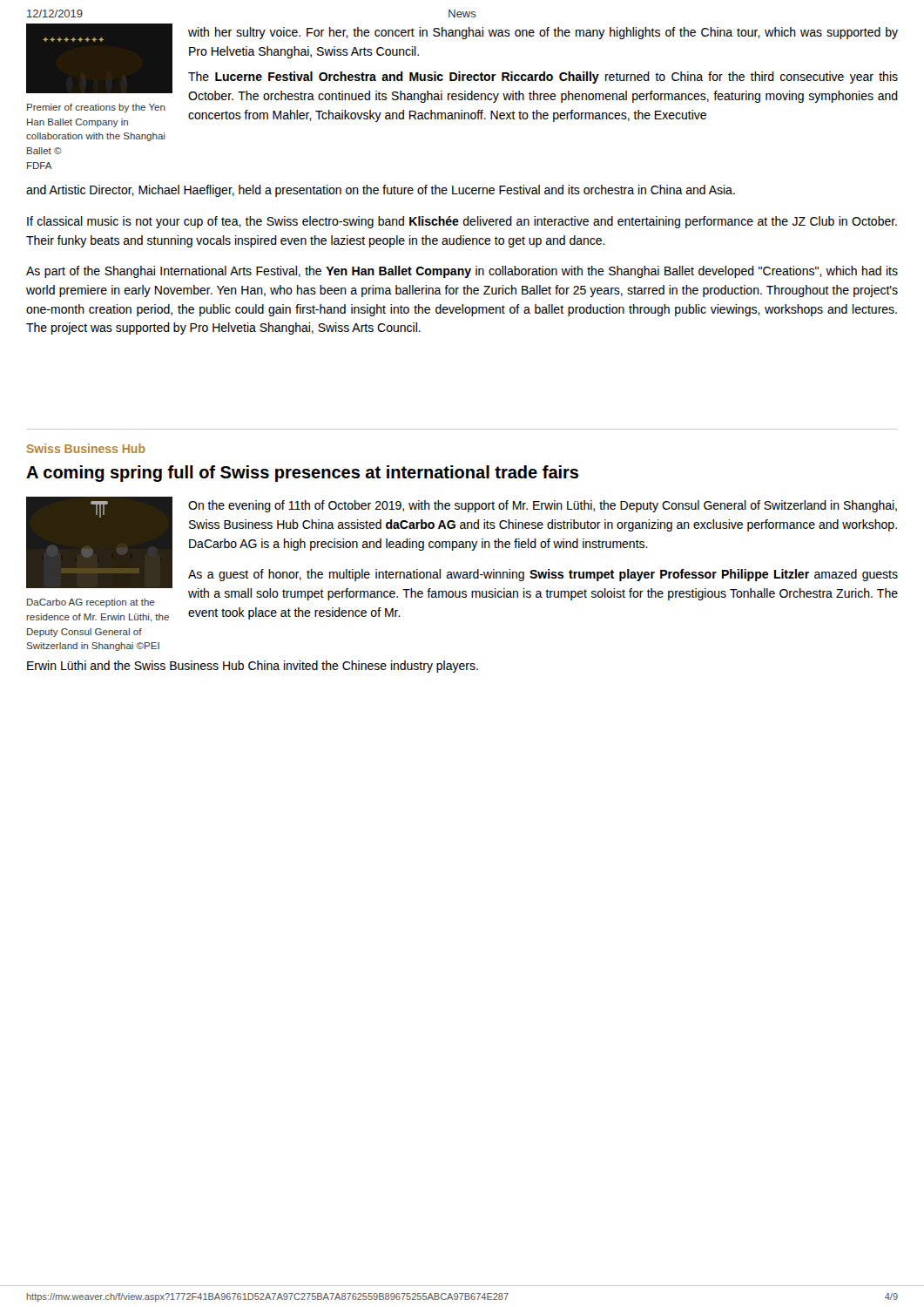Locate the text block starting "and Artistic Director, Michael Haefliger, held a"
Screen dimensions: 1307x924
pyautogui.click(x=381, y=190)
